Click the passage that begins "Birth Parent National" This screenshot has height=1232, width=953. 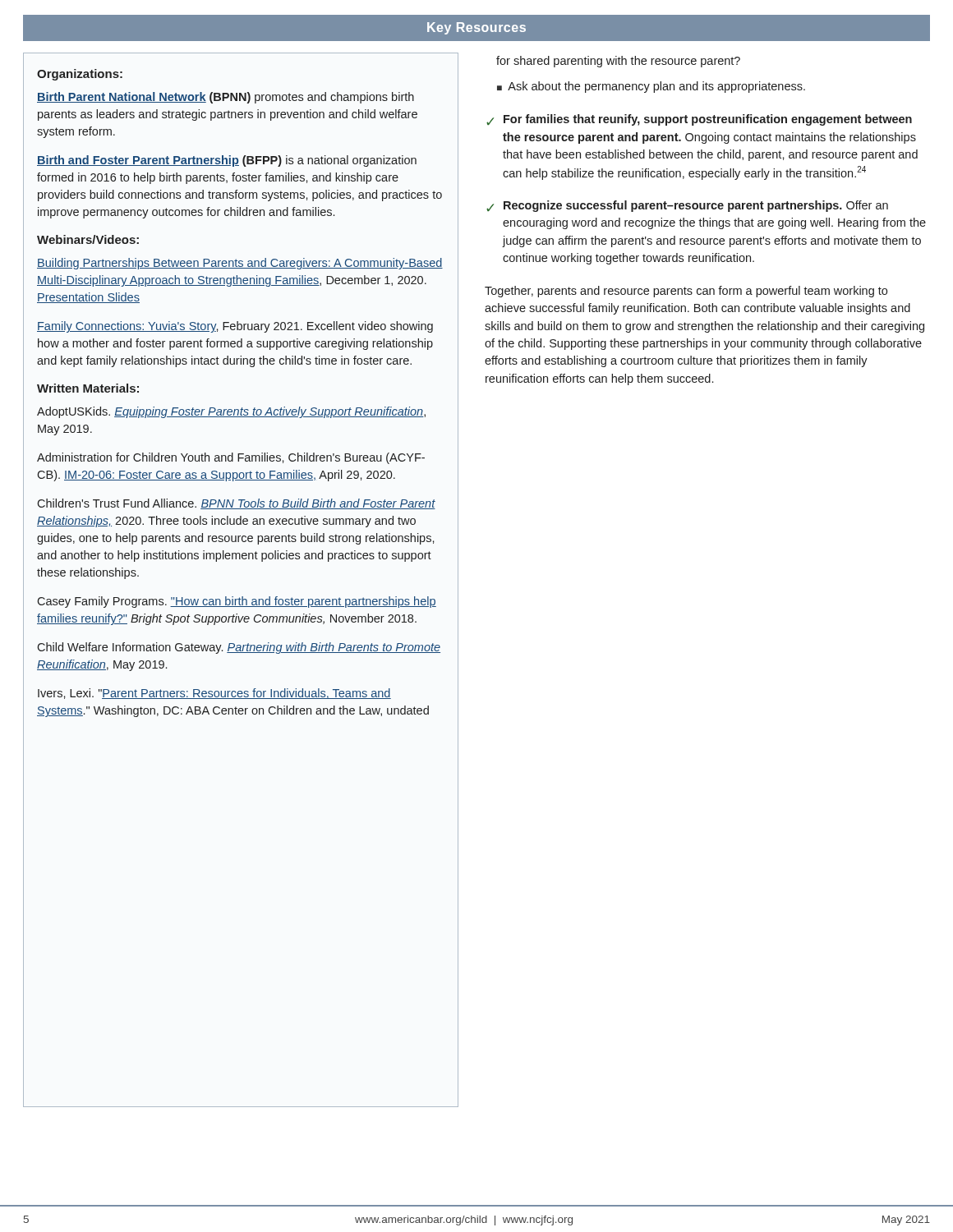tap(227, 114)
